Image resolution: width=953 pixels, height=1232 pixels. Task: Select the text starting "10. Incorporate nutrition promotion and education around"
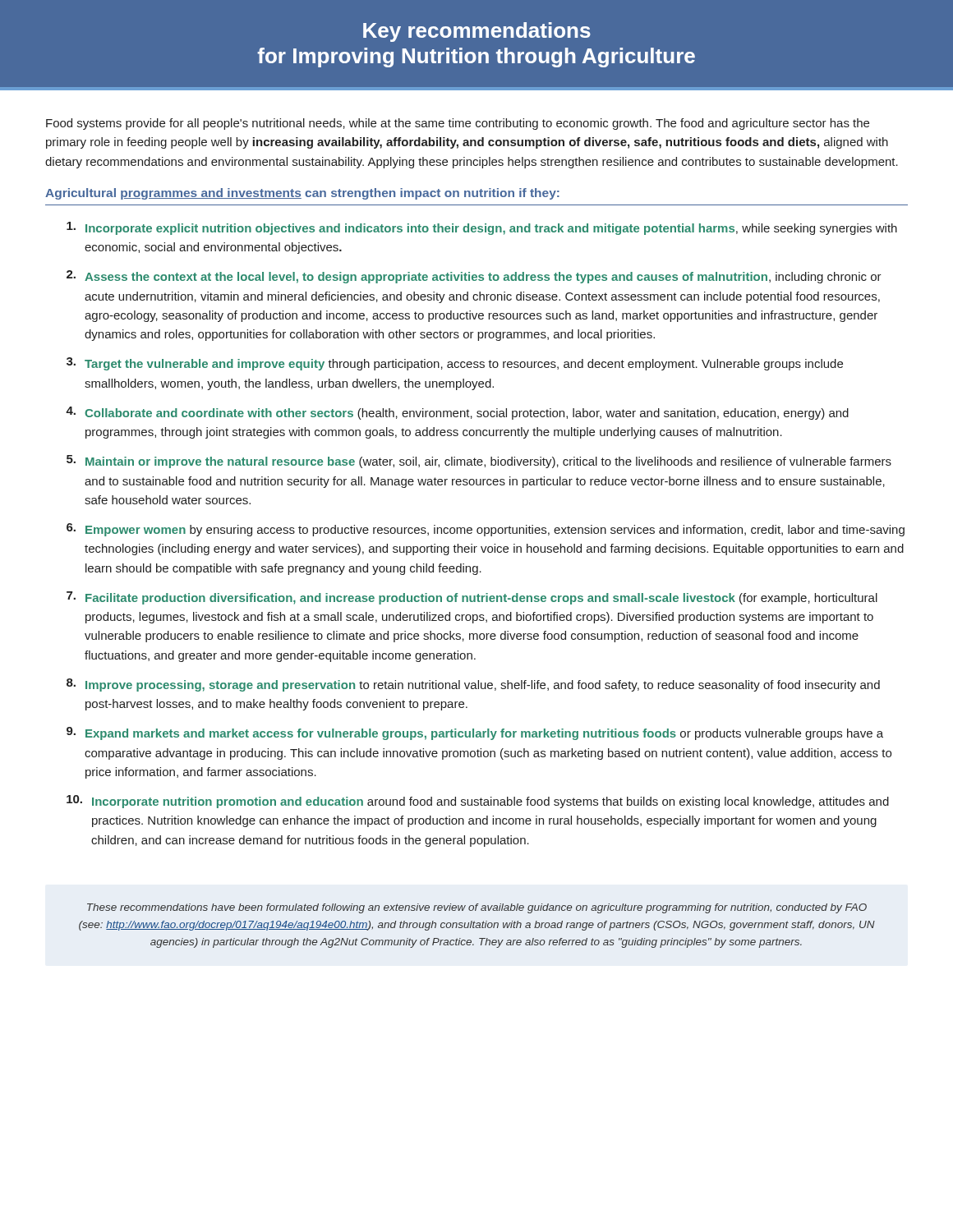(476, 820)
